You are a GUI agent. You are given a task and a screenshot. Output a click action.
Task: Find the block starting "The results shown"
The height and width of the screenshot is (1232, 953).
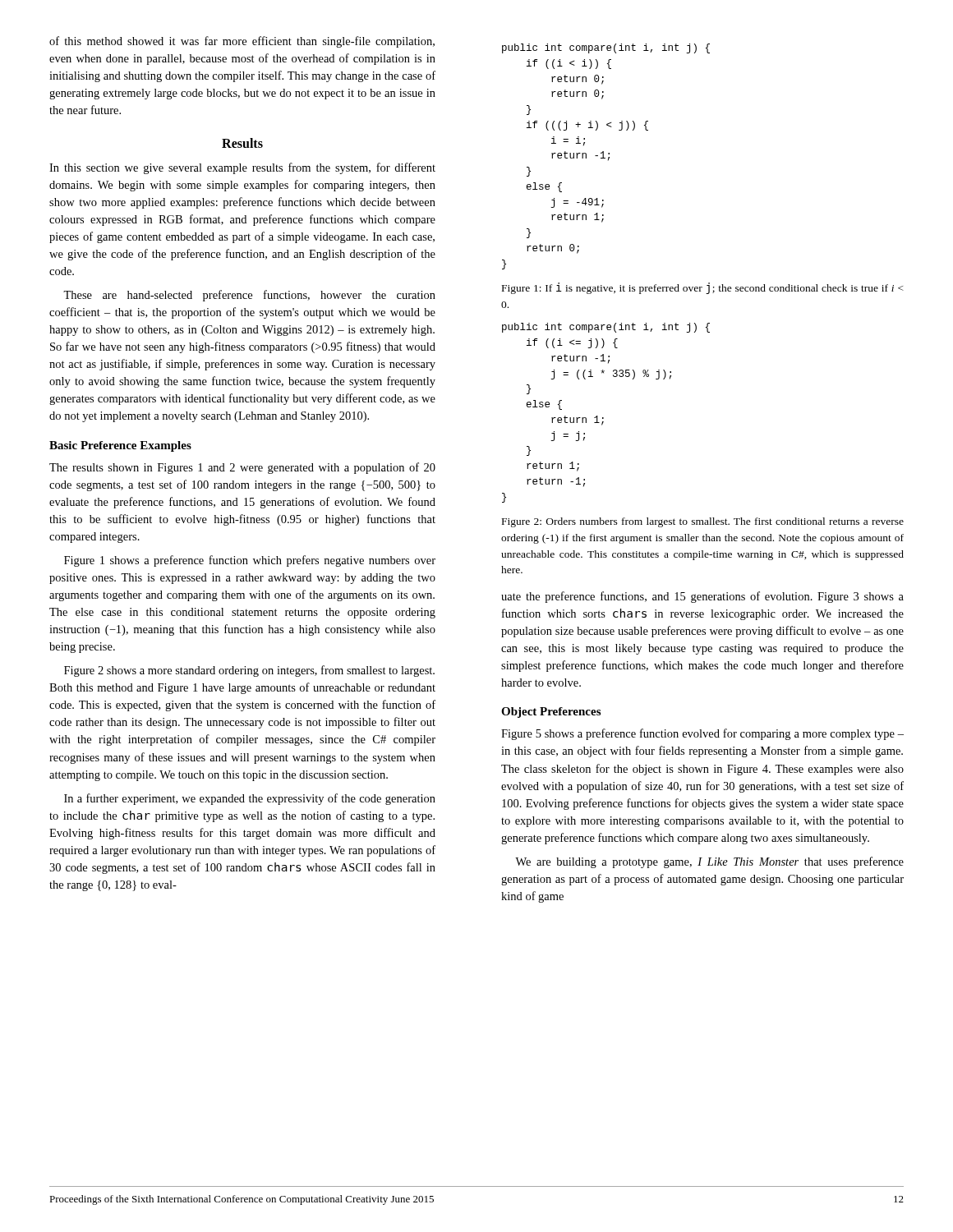(x=242, y=676)
